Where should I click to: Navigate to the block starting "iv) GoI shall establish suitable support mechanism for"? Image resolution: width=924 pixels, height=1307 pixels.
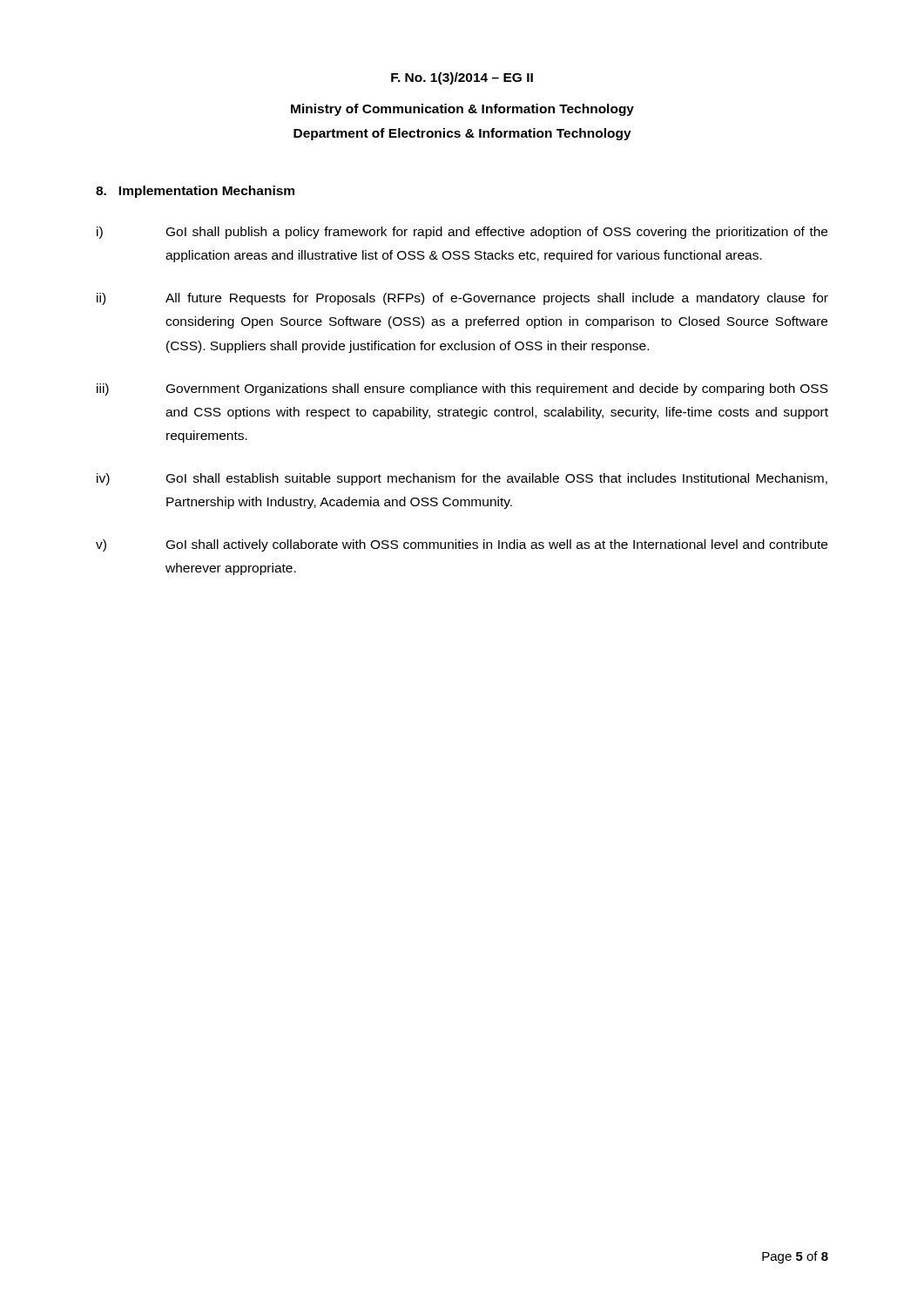(462, 490)
